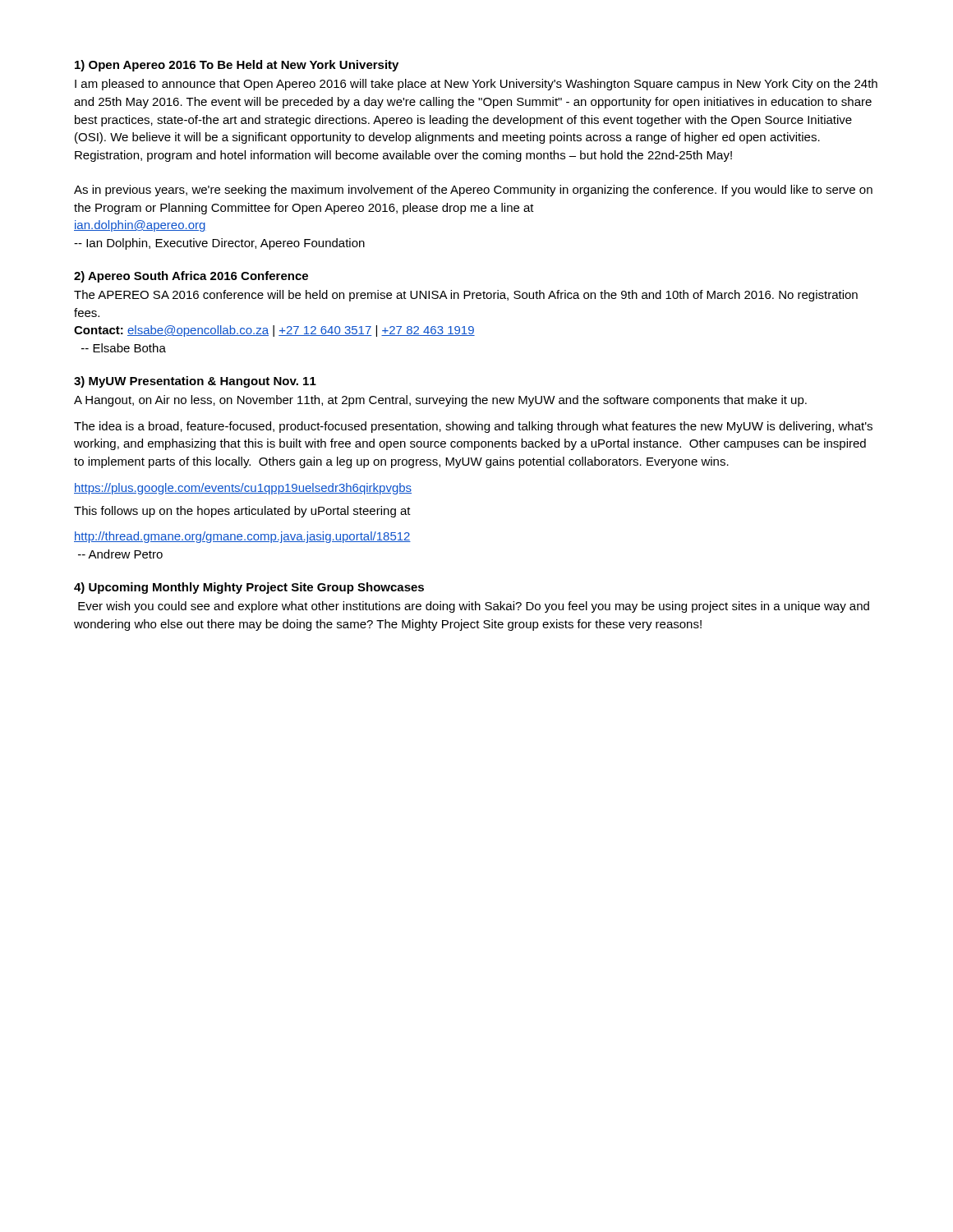953x1232 pixels.
Task: Locate the block of text that opens with "The idea is a broad,"
Action: pyautogui.click(x=473, y=443)
